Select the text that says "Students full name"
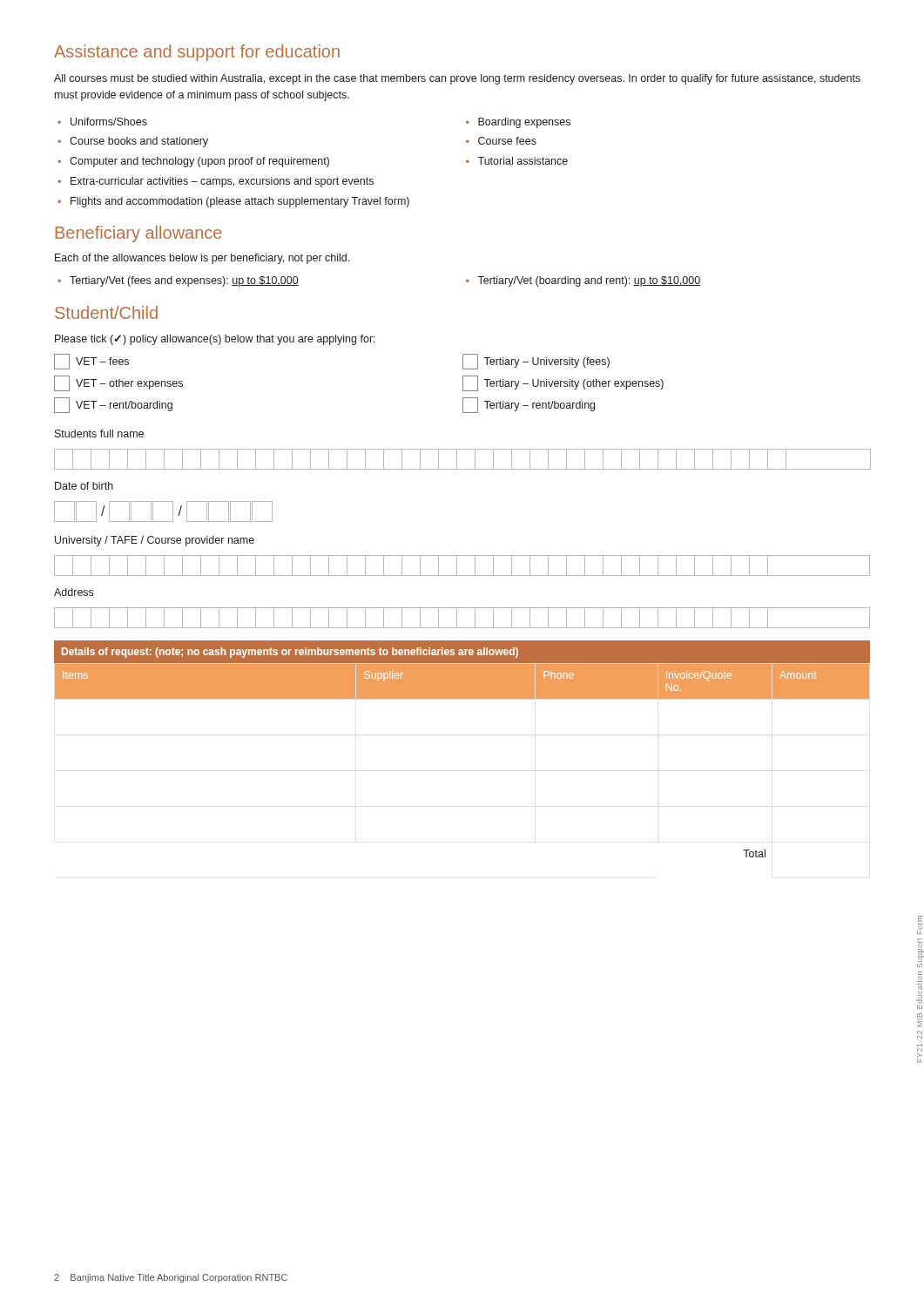The width and height of the screenshot is (924, 1307). (99, 433)
